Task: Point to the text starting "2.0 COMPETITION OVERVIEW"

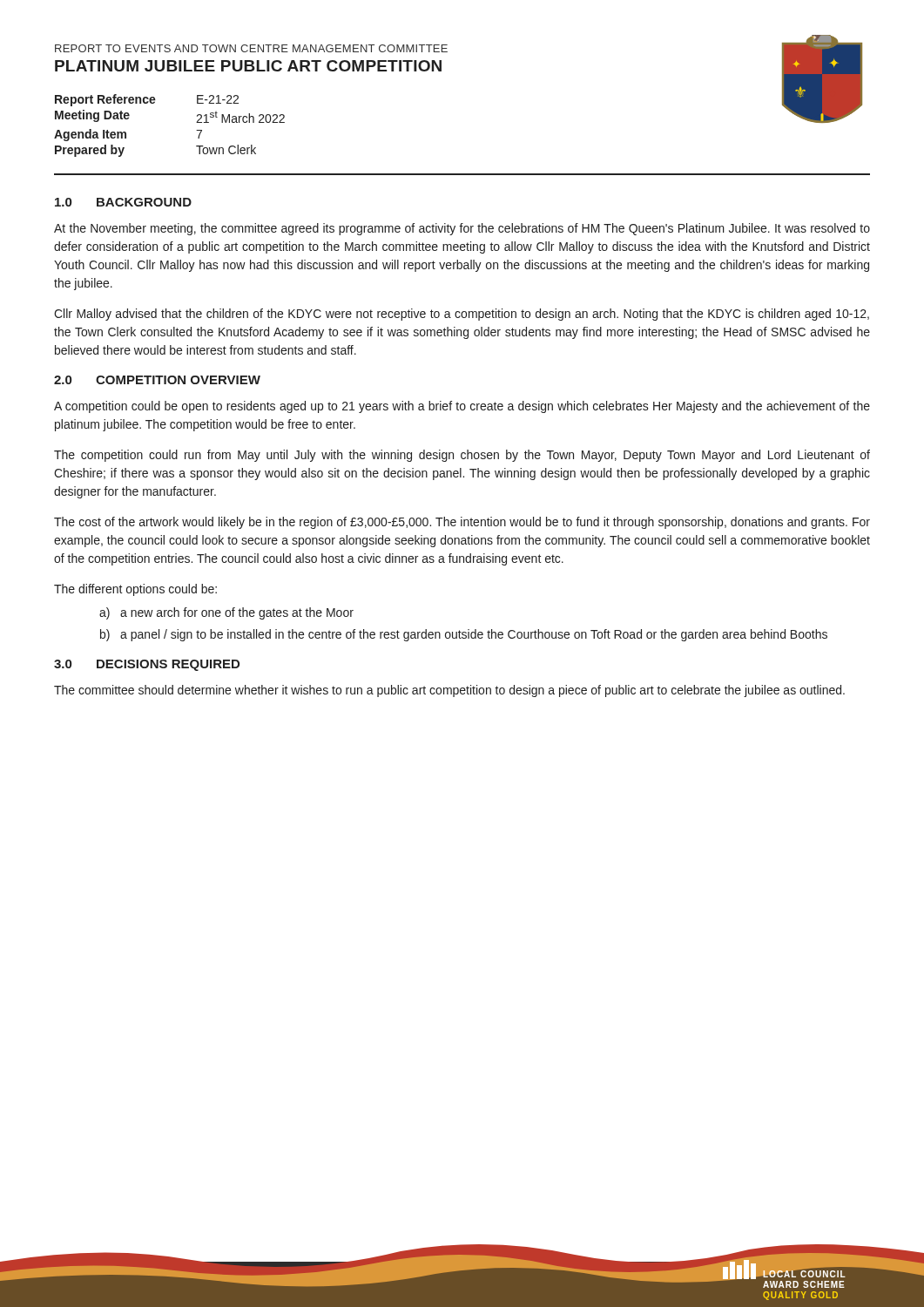Action: (x=157, y=379)
